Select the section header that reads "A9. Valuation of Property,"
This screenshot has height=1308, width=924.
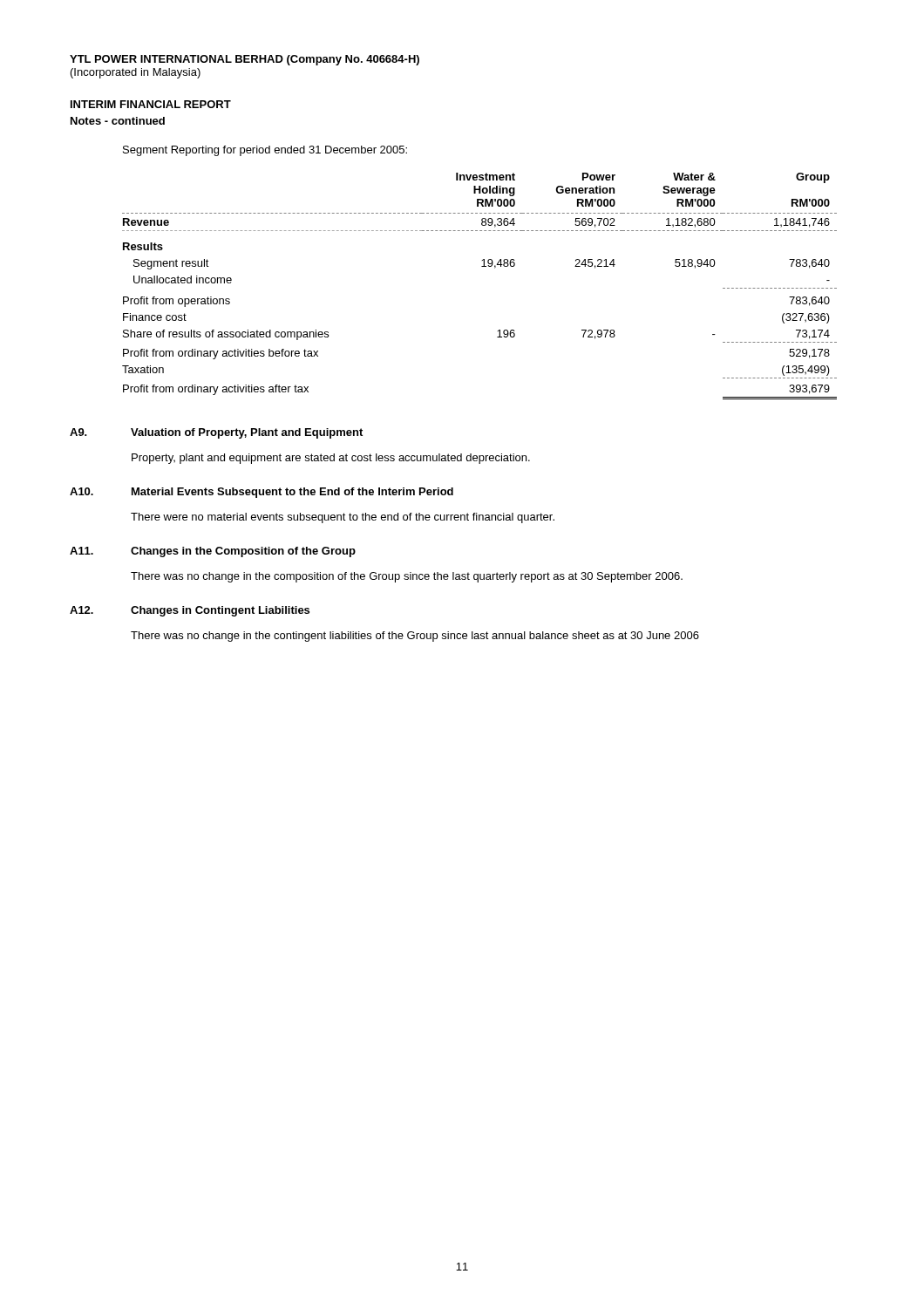pyautogui.click(x=216, y=432)
